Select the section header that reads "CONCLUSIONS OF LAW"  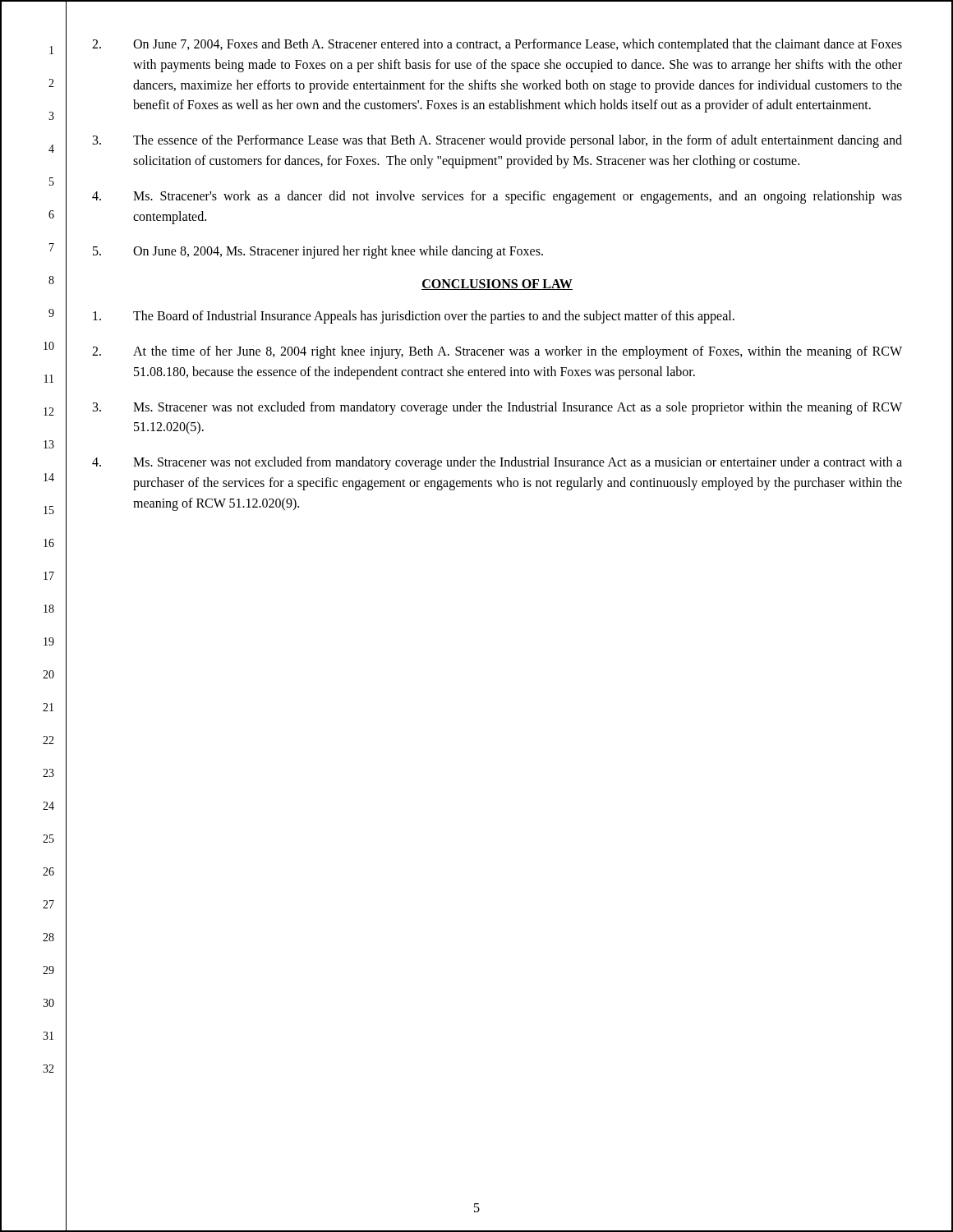click(497, 284)
